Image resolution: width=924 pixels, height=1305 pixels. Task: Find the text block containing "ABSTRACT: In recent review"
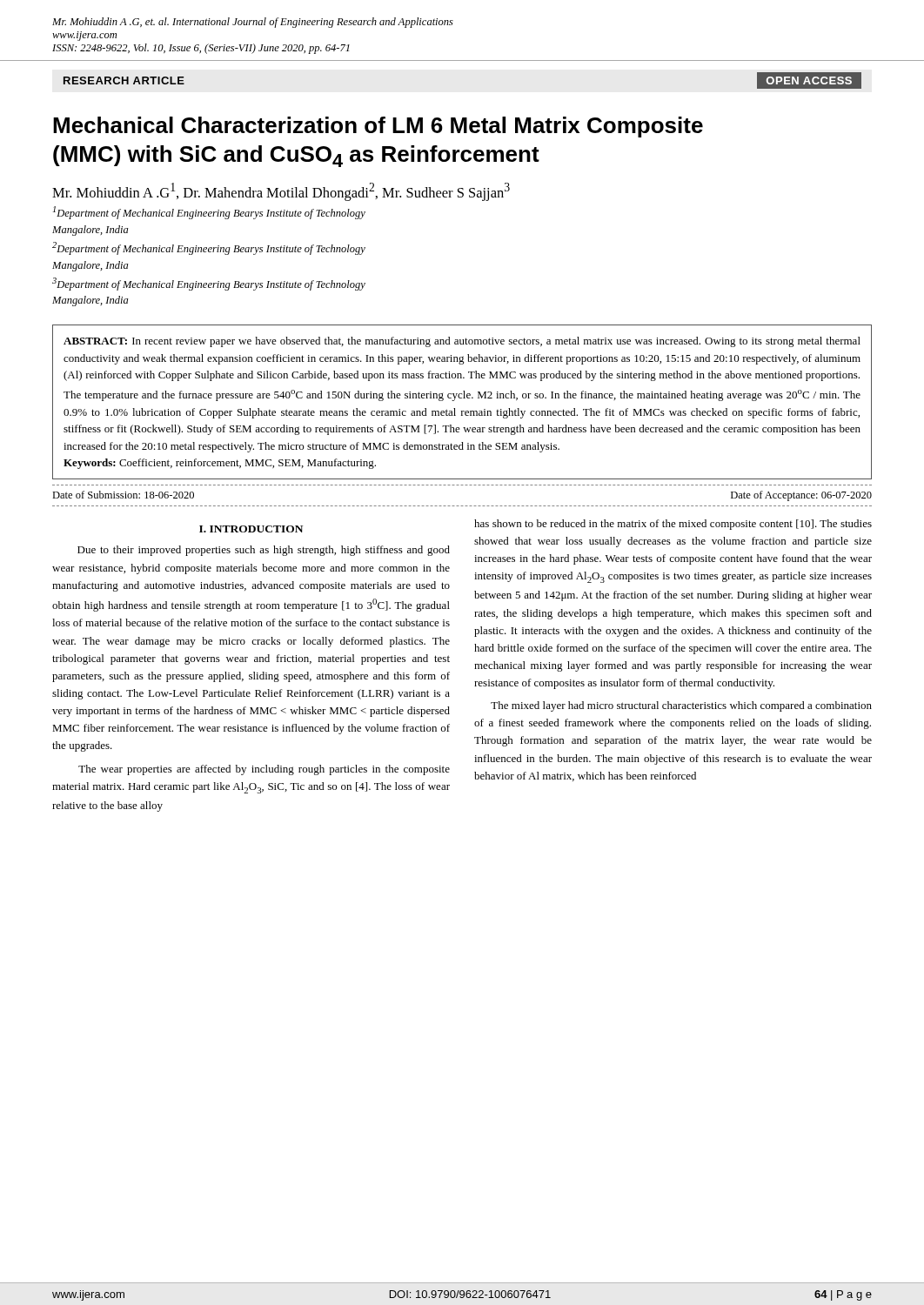462,402
